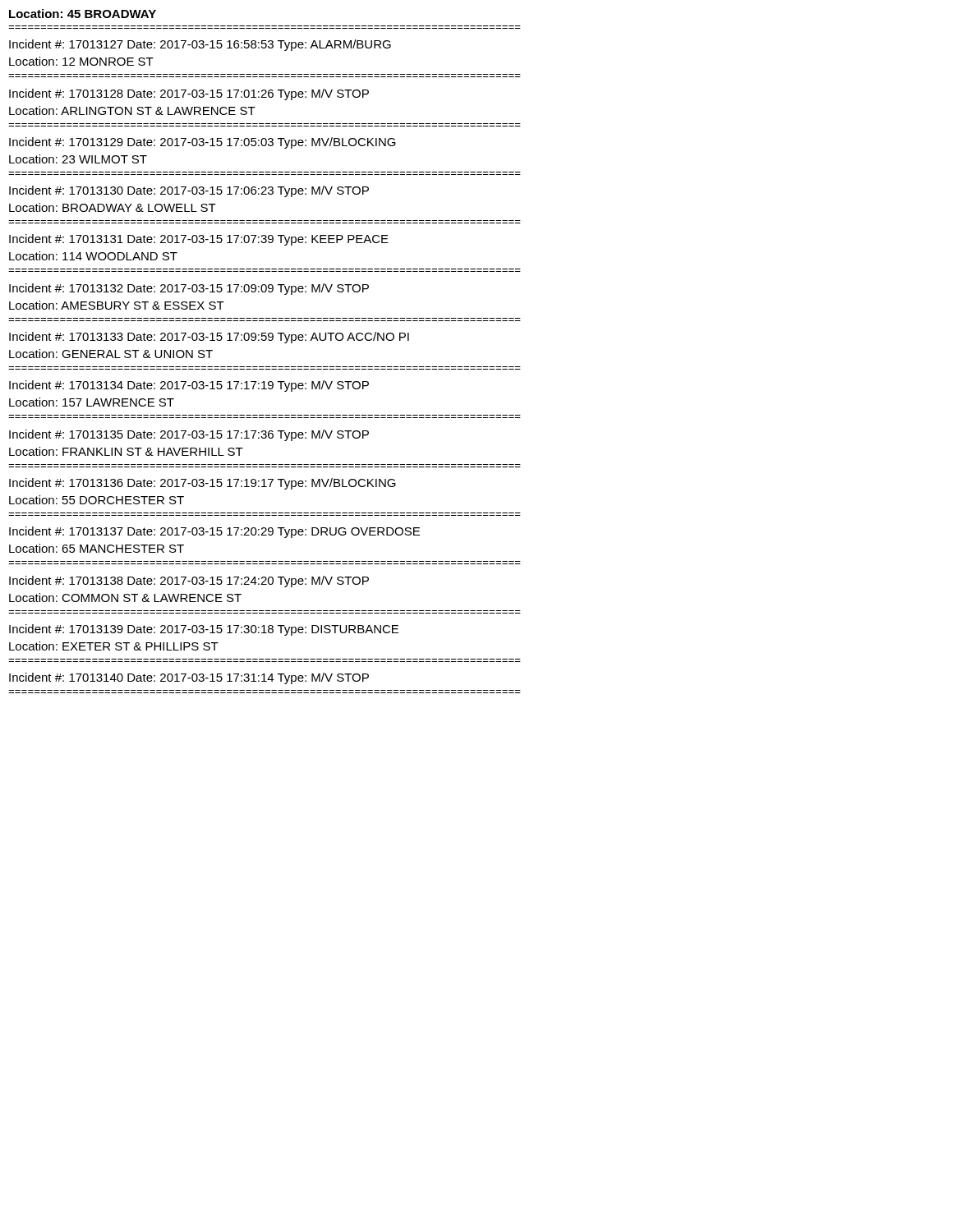Select the list item with the text "Incident #: 17013131 Date: 2017-03-15 17:07:39 Type: KEEP"

click(198, 248)
